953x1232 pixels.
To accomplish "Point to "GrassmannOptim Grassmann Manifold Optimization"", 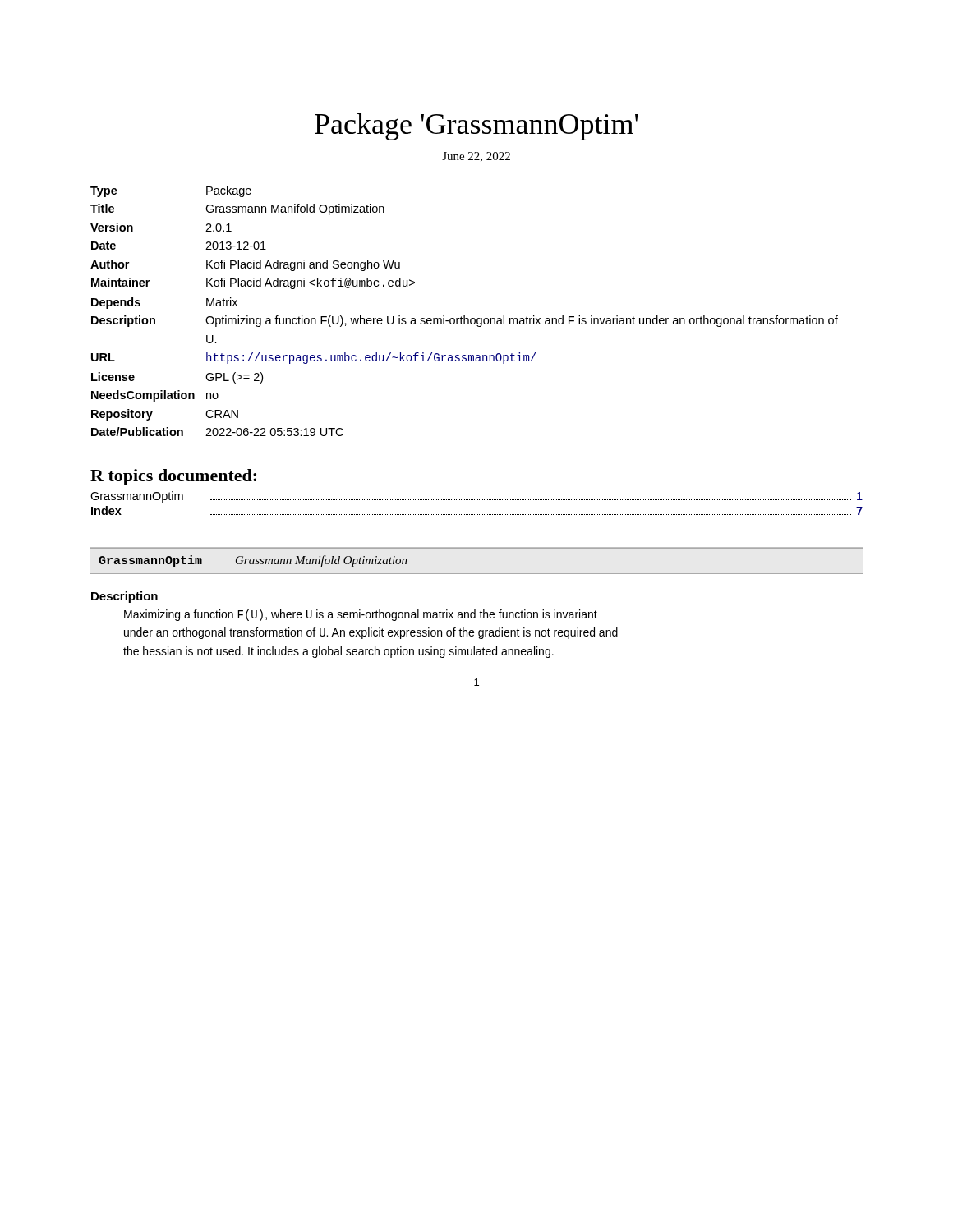I will [x=253, y=561].
